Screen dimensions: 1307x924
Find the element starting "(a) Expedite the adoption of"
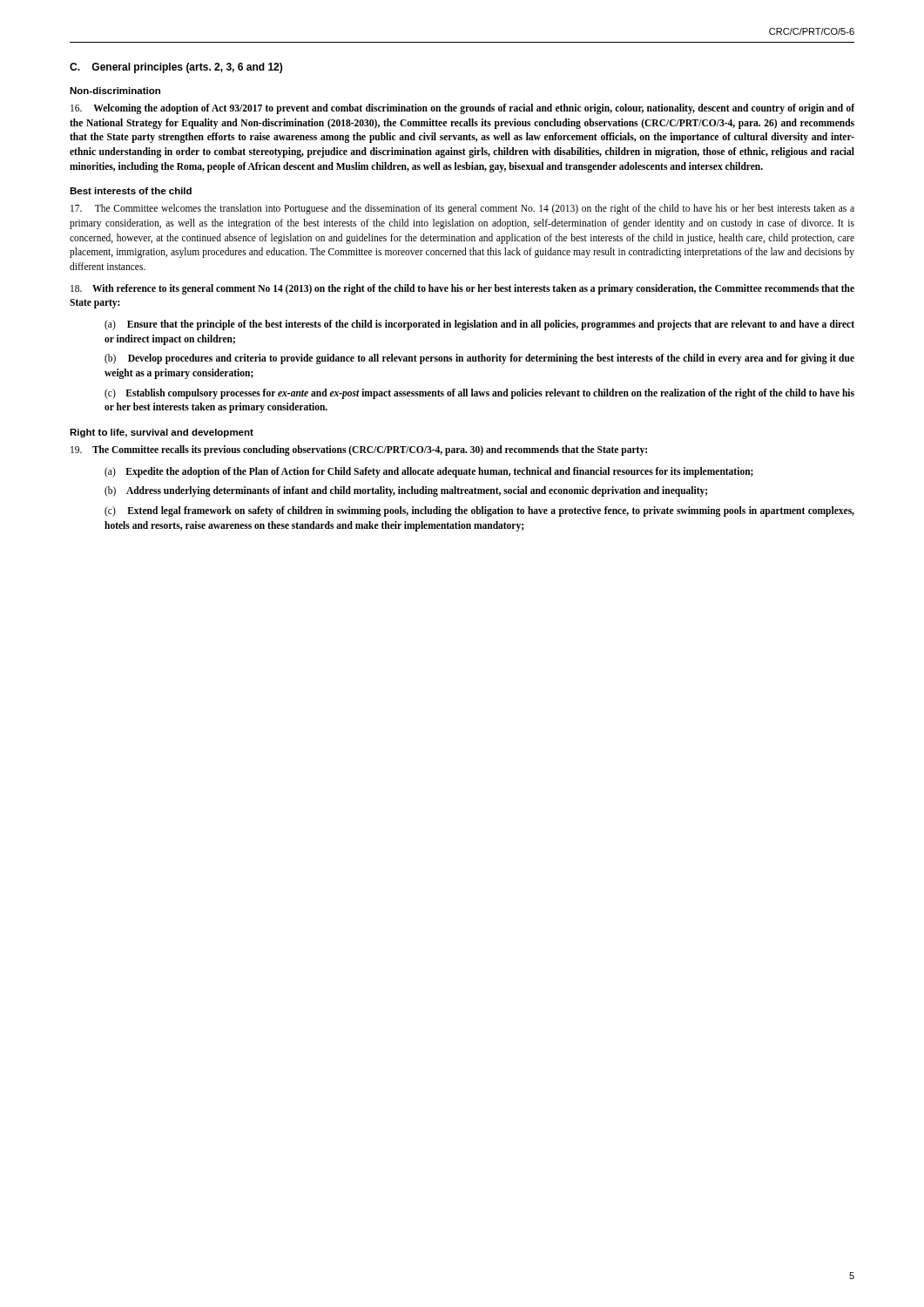429,471
